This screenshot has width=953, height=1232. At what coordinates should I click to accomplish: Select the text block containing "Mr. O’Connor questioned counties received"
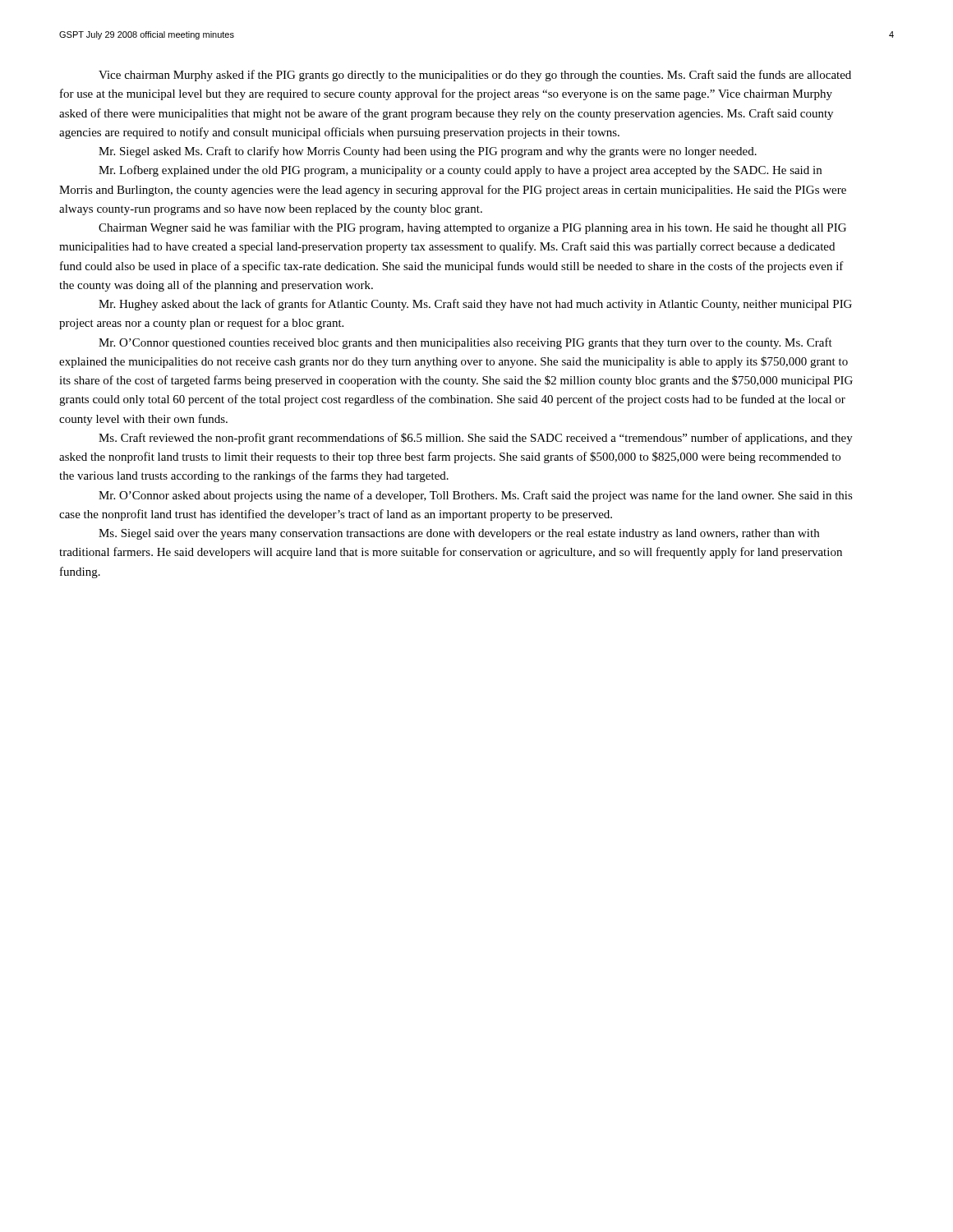point(457,381)
